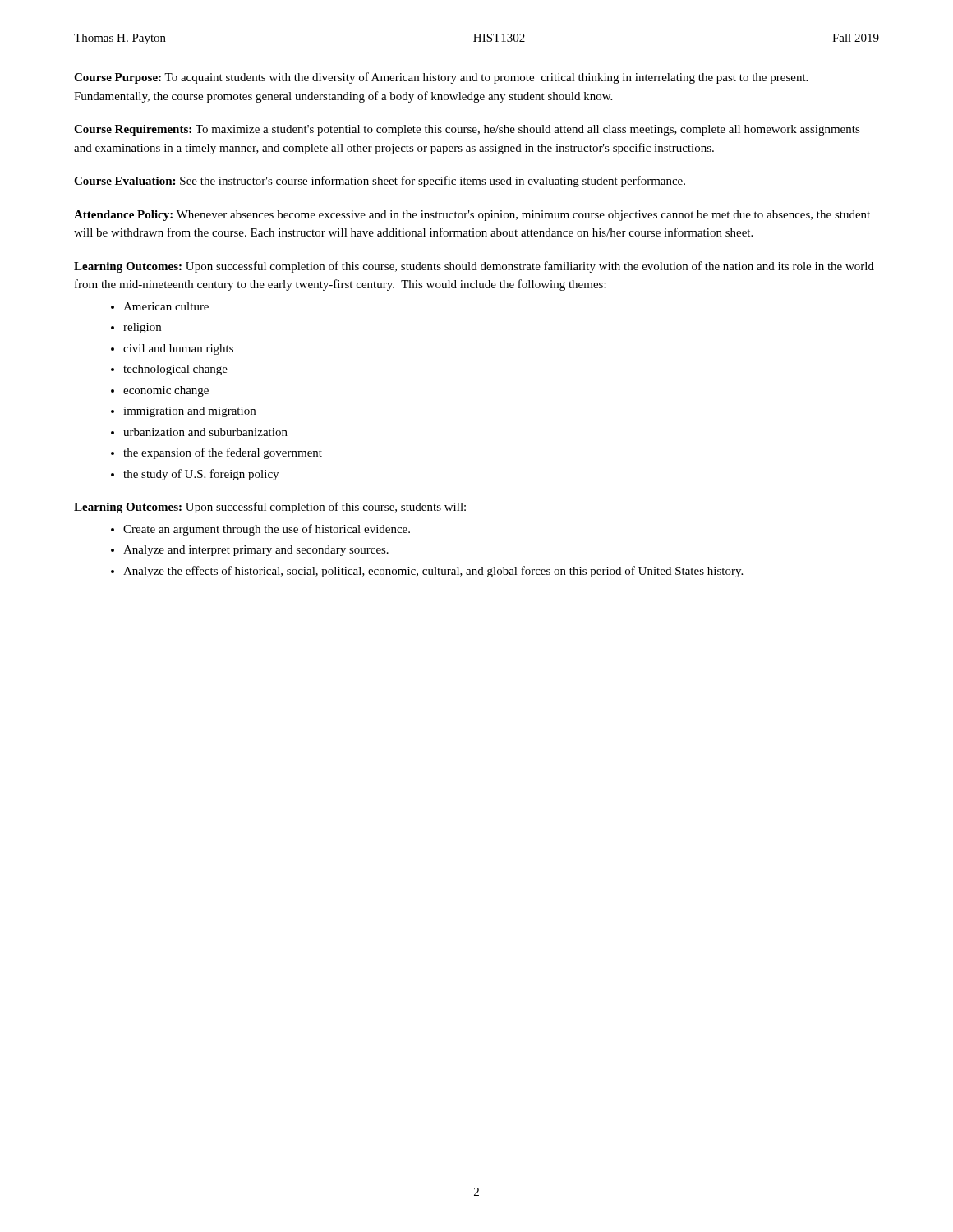The width and height of the screenshot is (953, 1232).
Task: Find the list item that says "the study of"
Action: [201, 474]
